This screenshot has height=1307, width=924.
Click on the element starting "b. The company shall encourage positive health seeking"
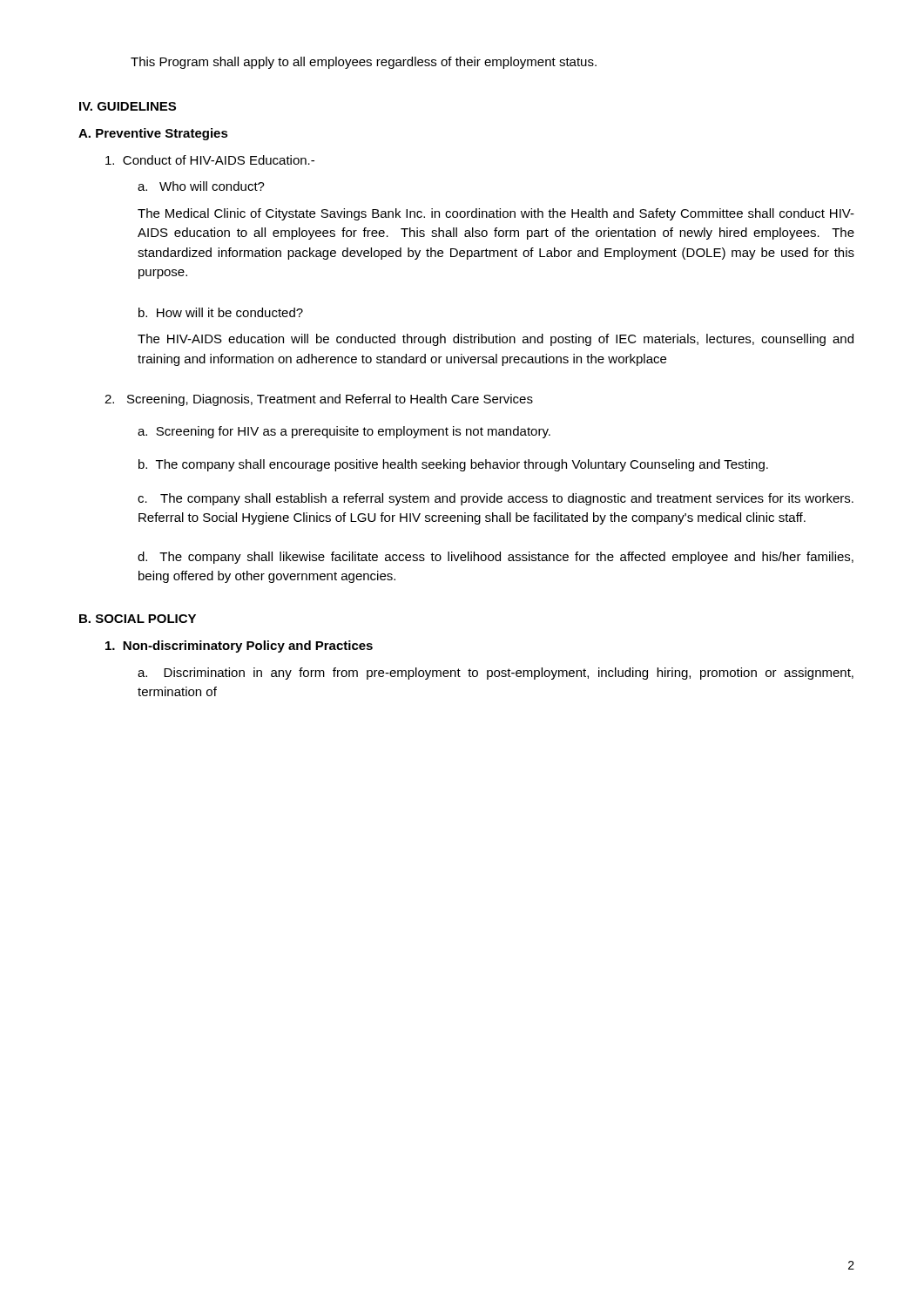pyautogui.click(x=453, y=464)
